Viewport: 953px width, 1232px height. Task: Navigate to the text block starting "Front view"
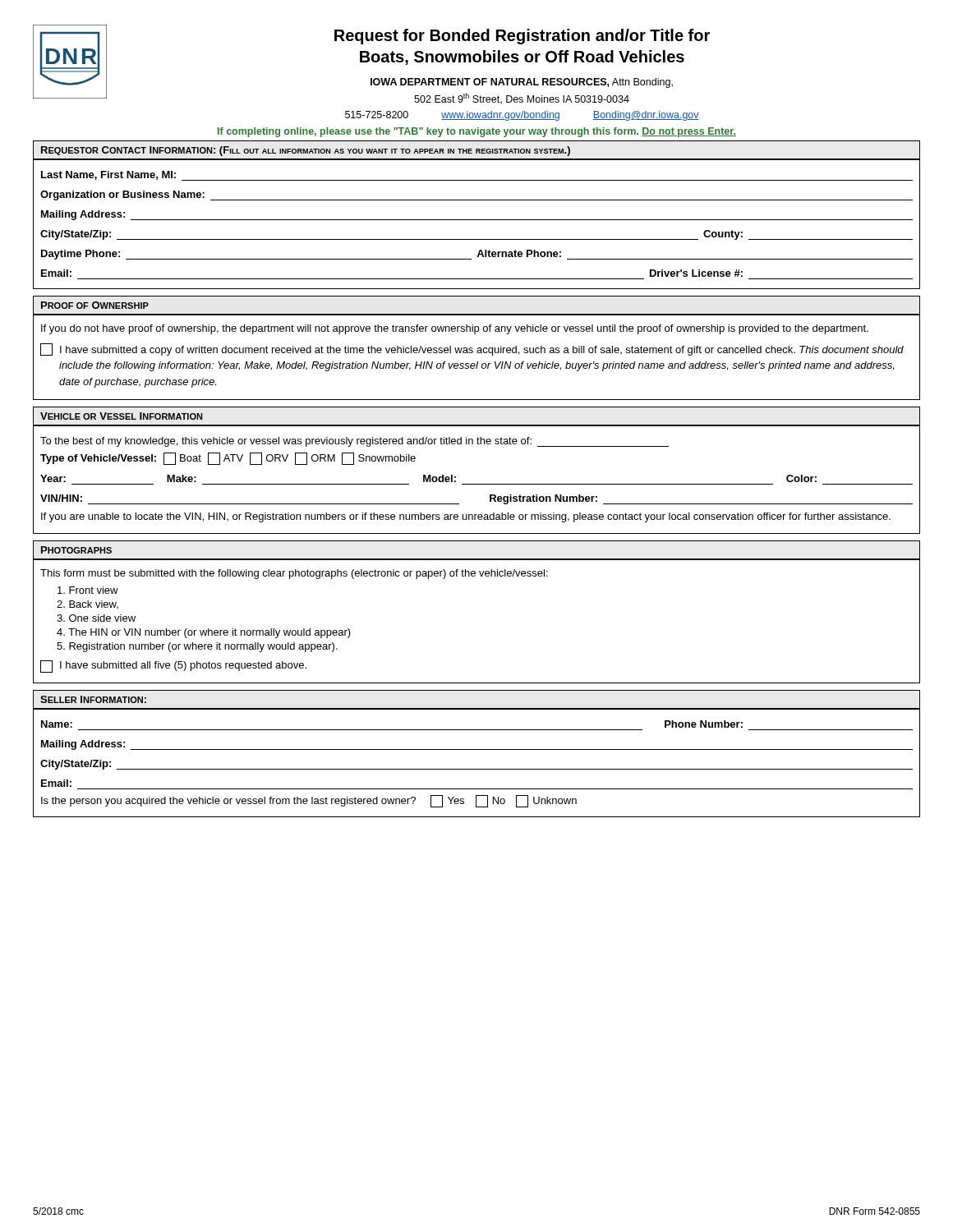(87, 590)
